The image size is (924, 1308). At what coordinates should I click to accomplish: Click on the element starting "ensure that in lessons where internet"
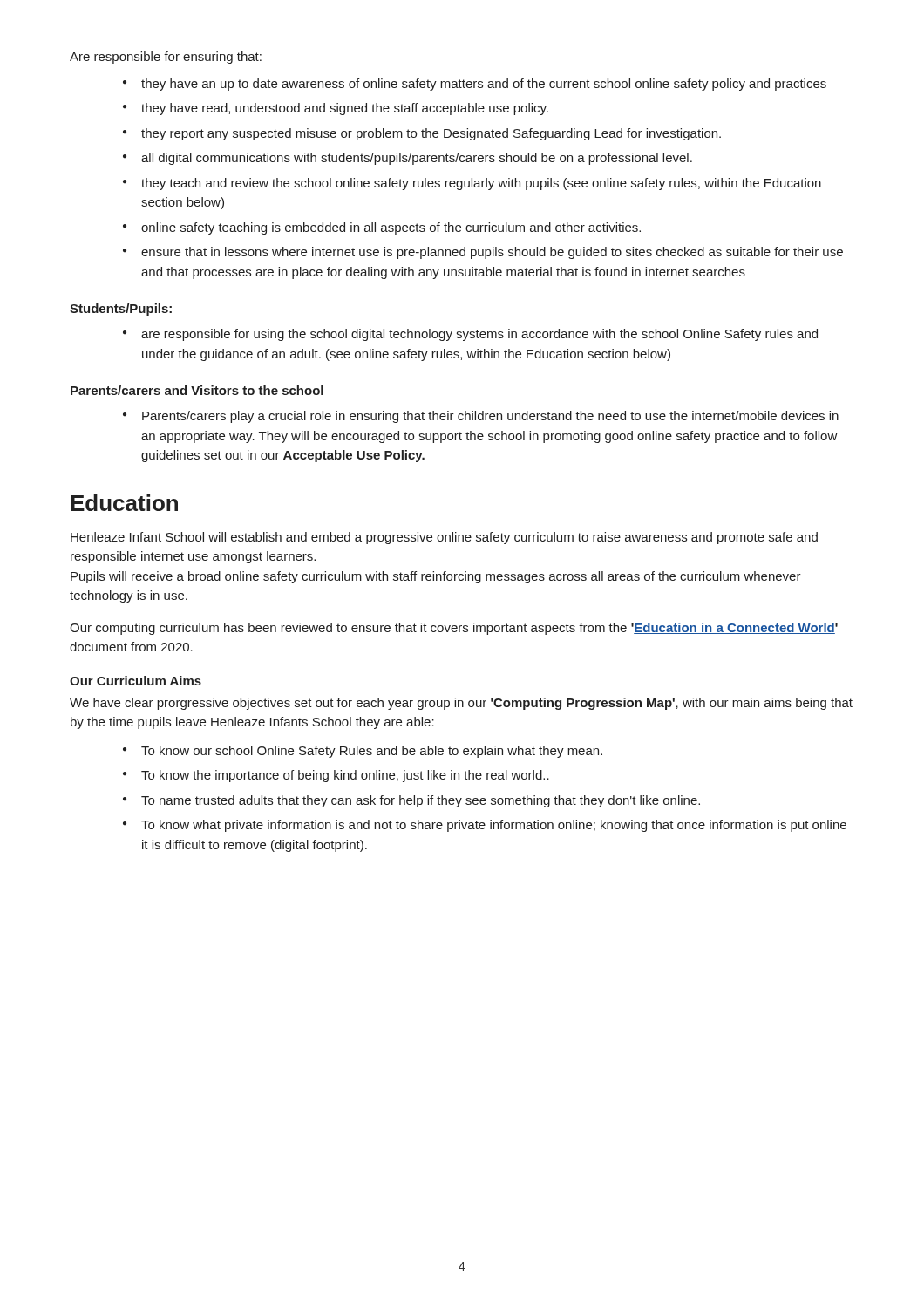(x=488, y=262)
